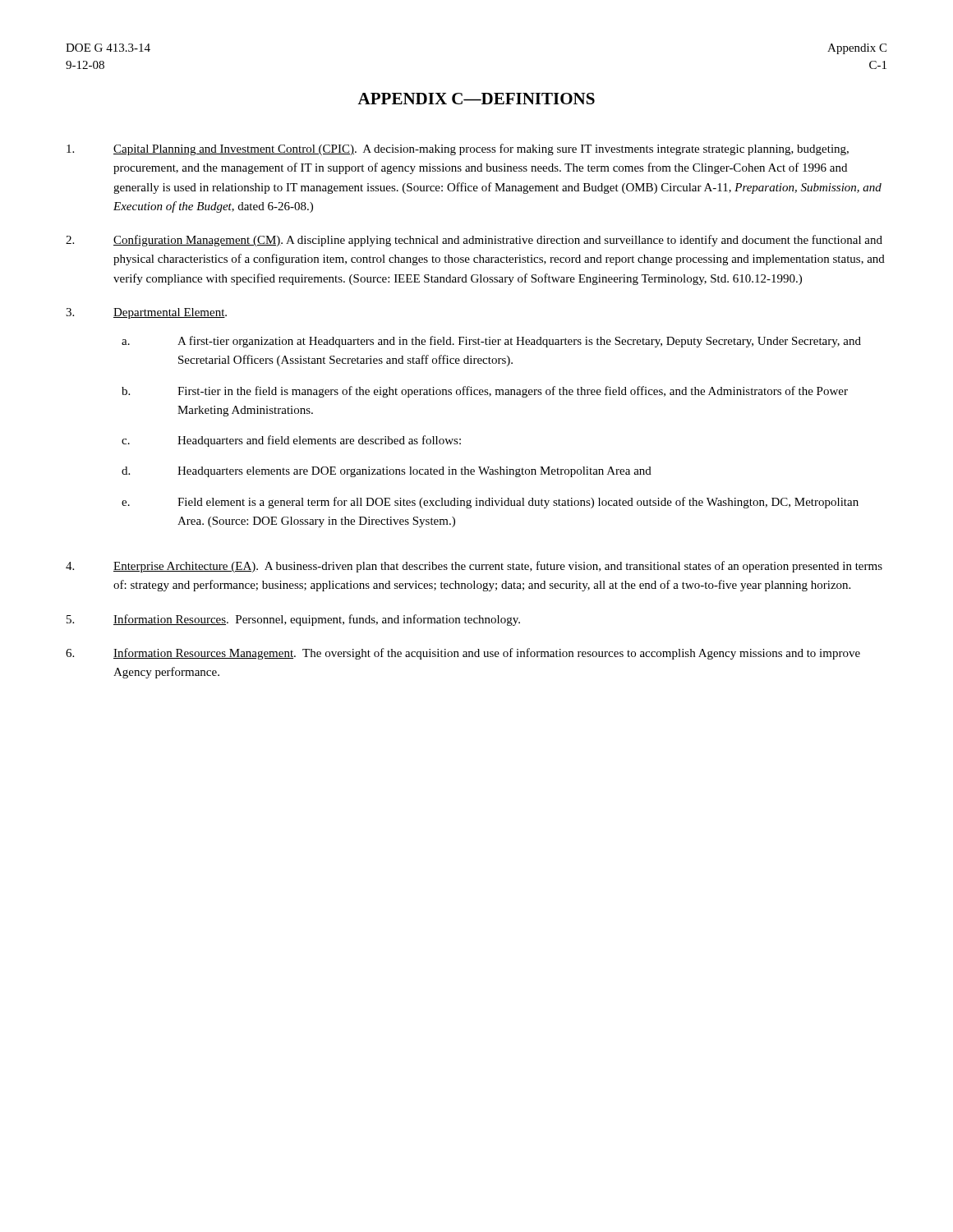Click the passage that begins "2. Configuration Management (CM)."
The width and height of the screenshot is (953, 1232).
point(476,259)
